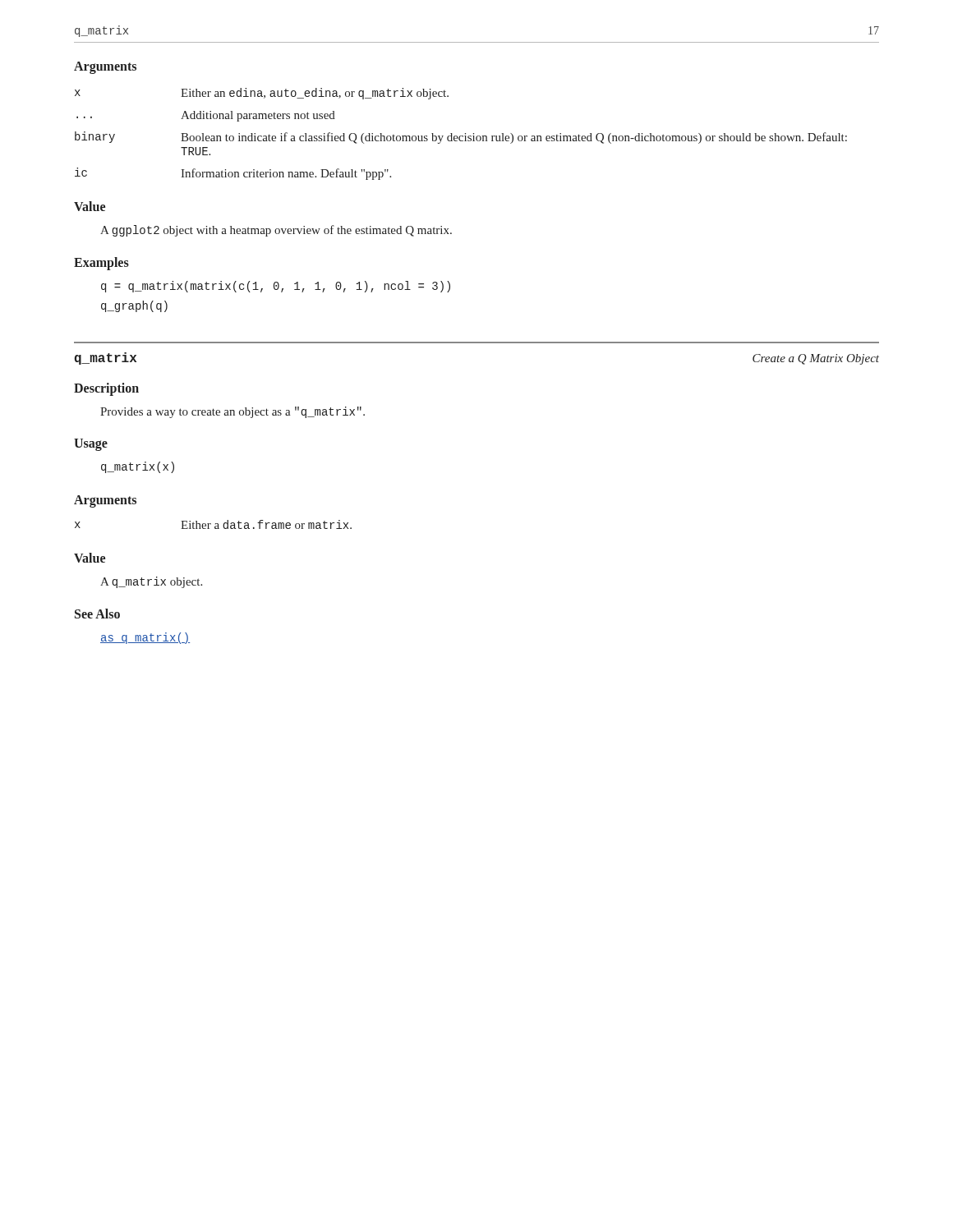953x1232 pixels.
Task: Where does it say "See Also"?
Action: pos(97,614)
